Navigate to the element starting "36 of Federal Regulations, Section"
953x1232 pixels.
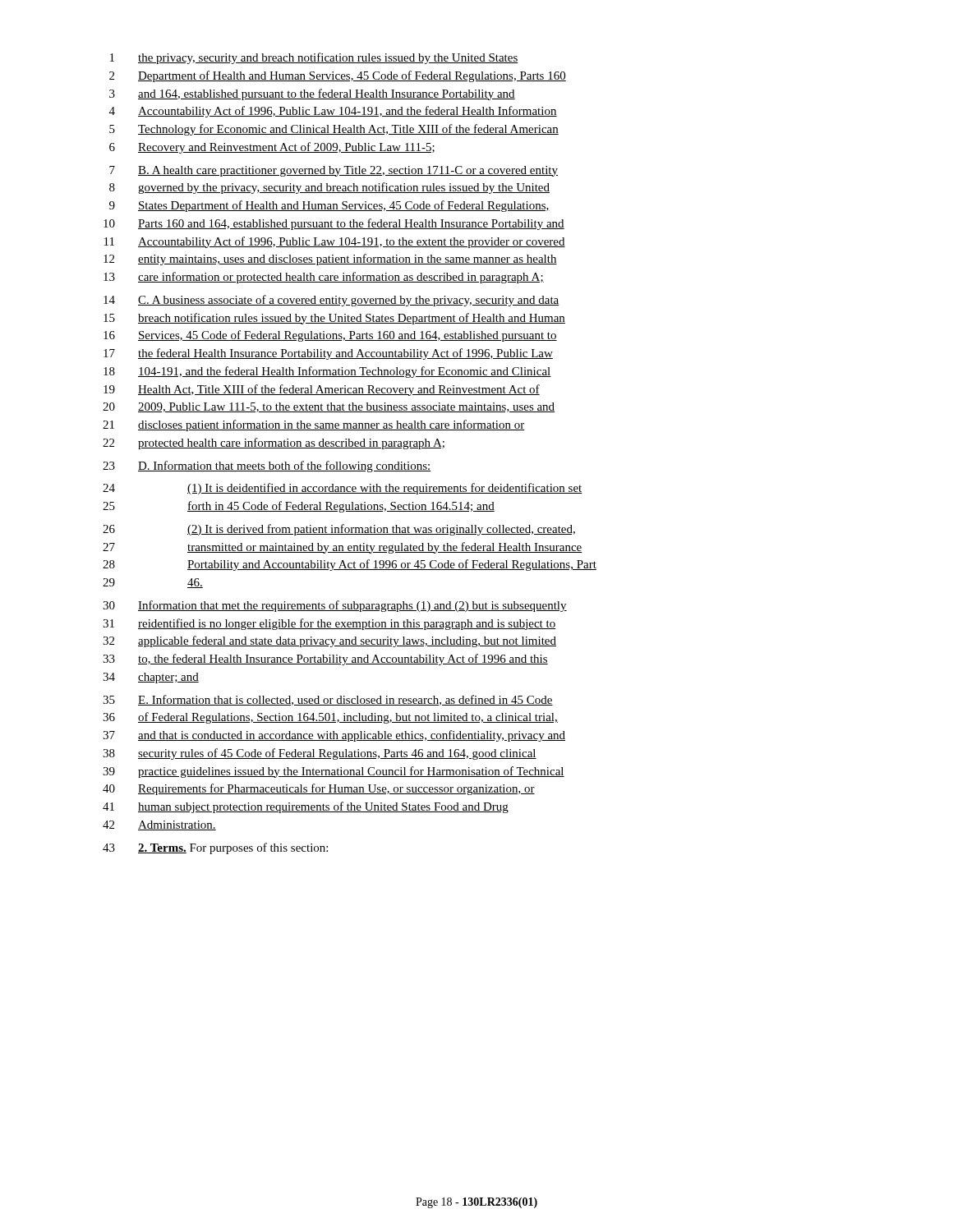(x=476, y=718)
